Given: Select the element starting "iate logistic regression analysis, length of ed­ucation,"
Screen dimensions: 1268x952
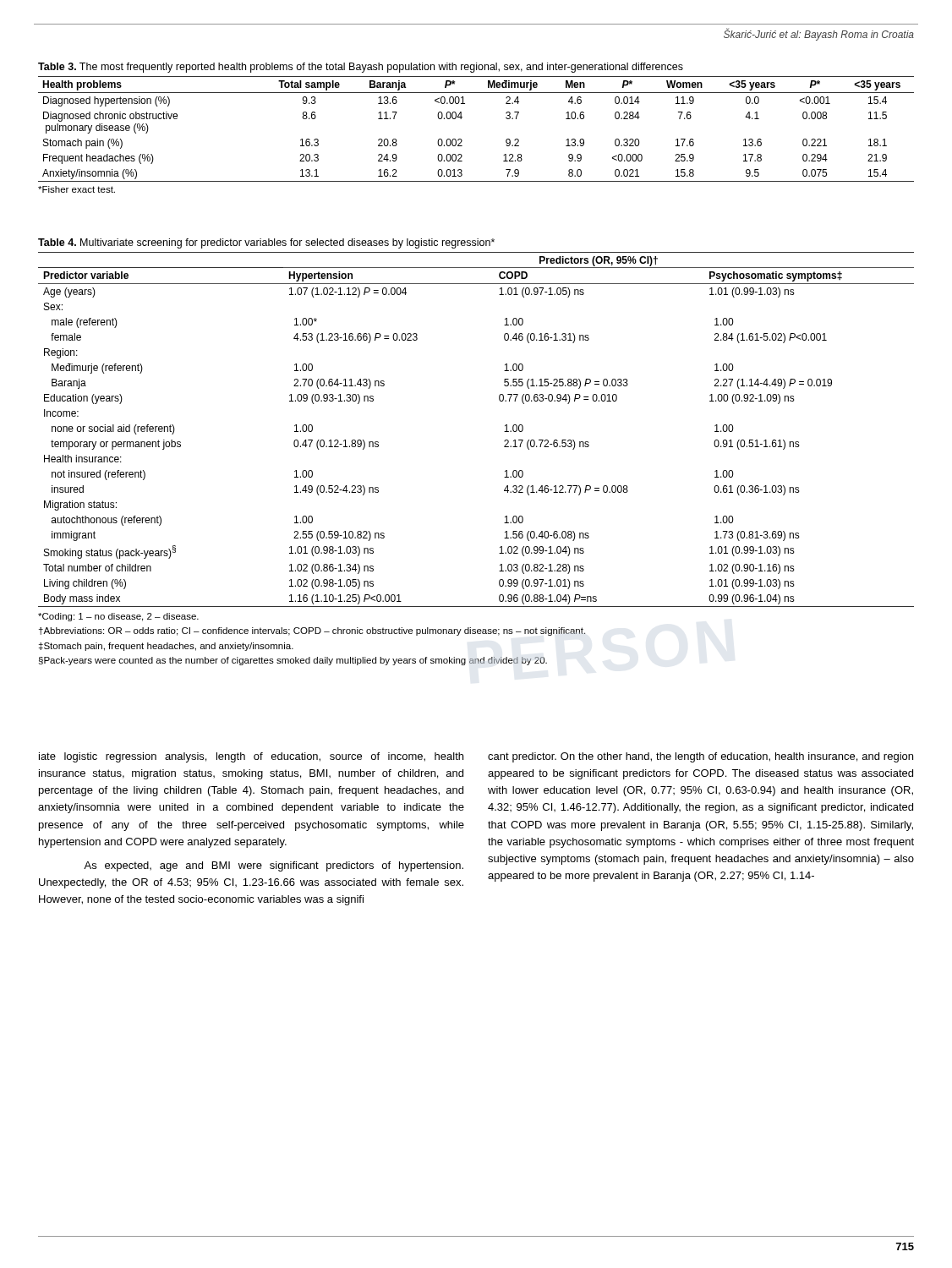Looking at the screenshot, I should pyautogui.click(x=251, y=828).
